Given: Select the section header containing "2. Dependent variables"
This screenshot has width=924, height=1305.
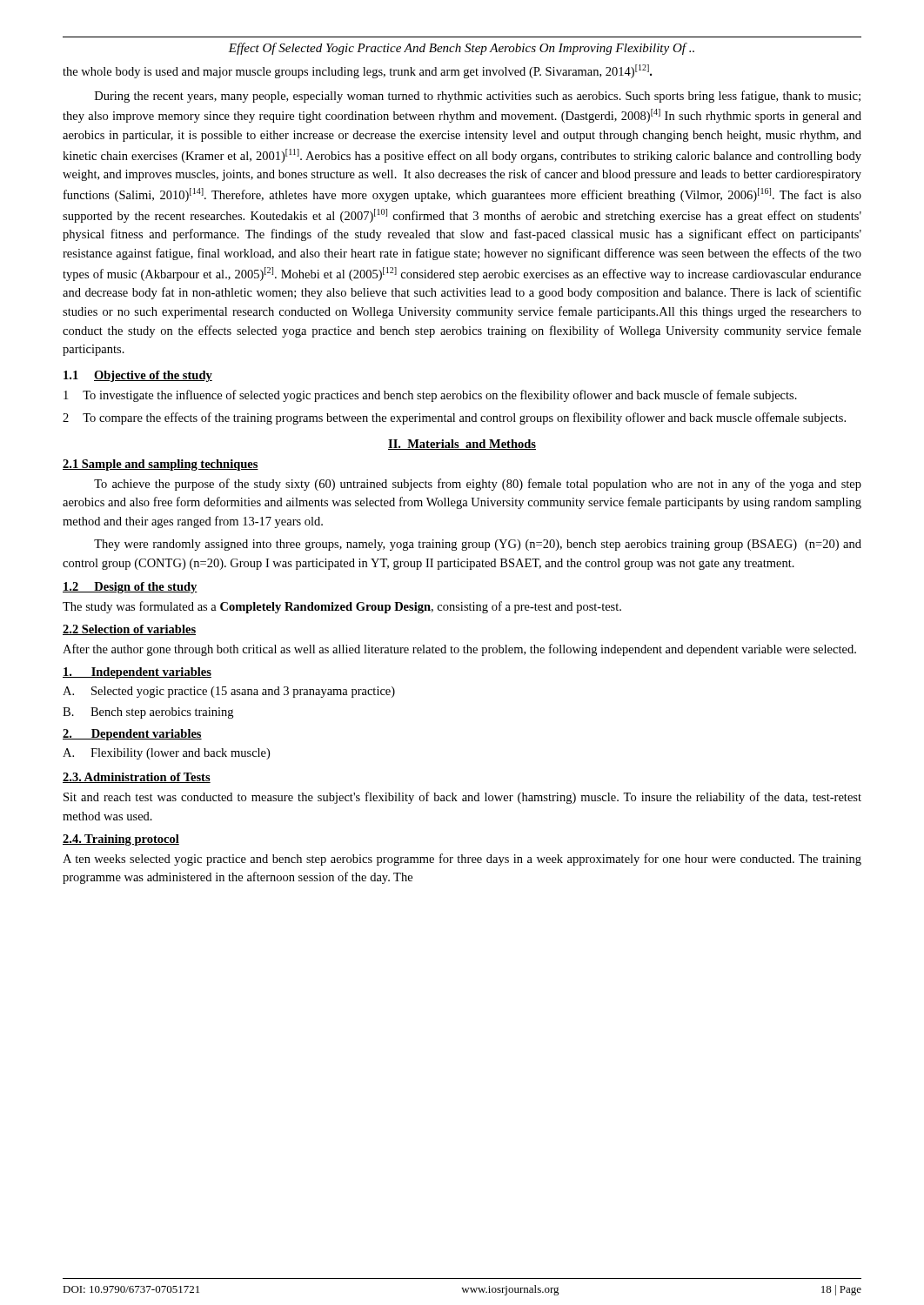Looking at the screenshot, I should coord(132,734).
